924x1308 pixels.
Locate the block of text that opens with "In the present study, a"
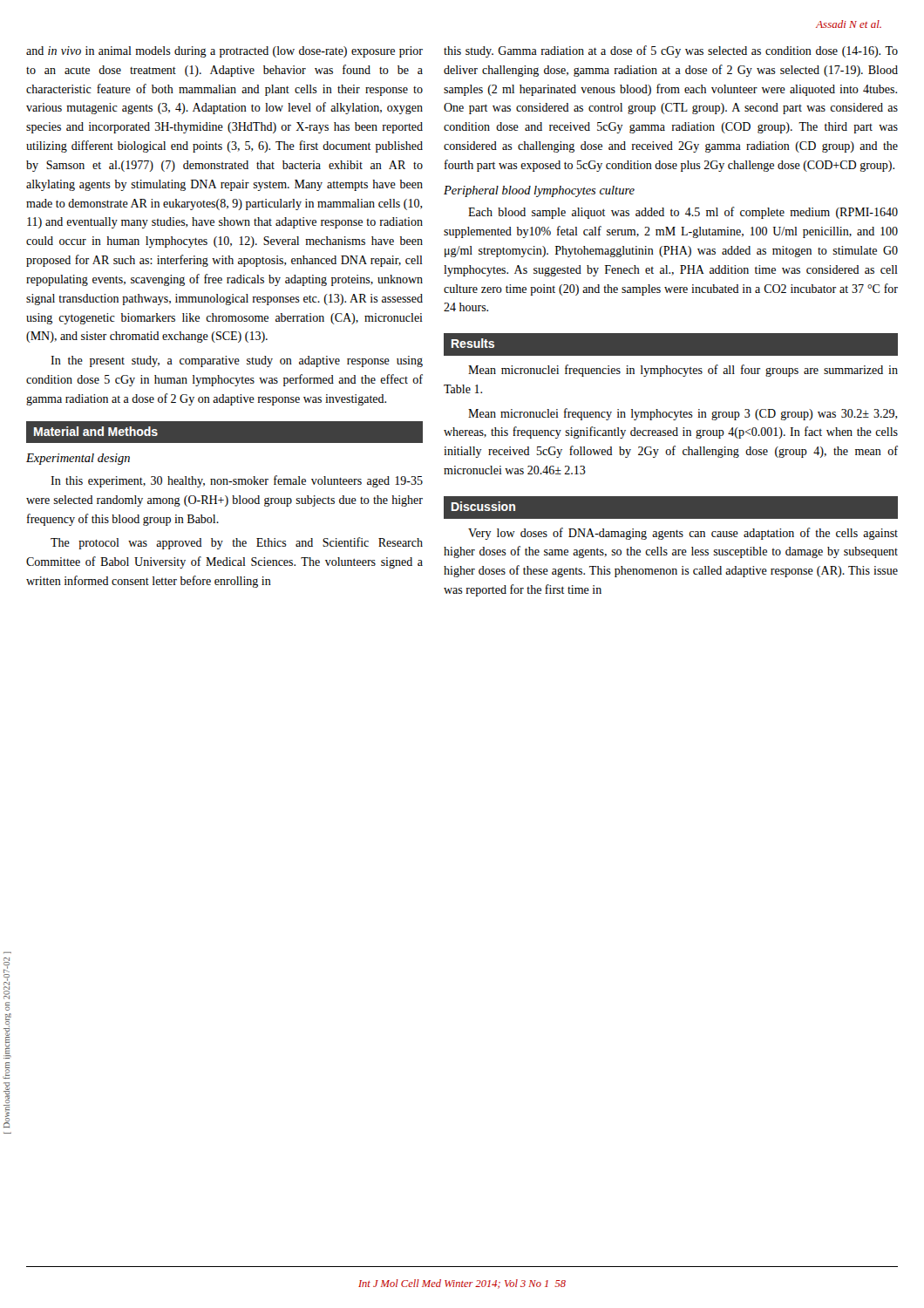[x=224, y=380]
